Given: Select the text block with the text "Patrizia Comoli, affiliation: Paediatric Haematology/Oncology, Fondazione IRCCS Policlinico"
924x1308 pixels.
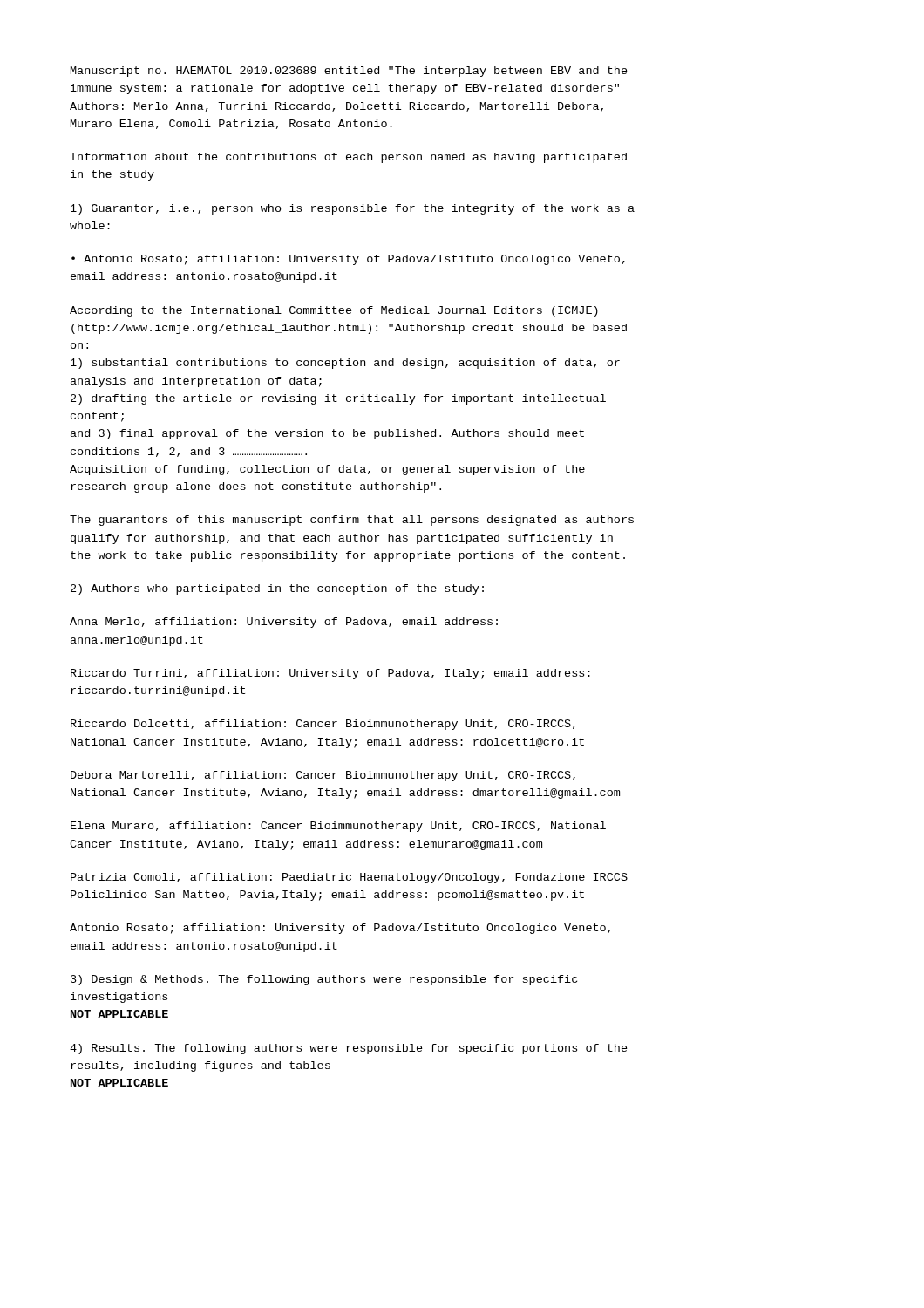Looking at the screenshot, I should point(349,886).
